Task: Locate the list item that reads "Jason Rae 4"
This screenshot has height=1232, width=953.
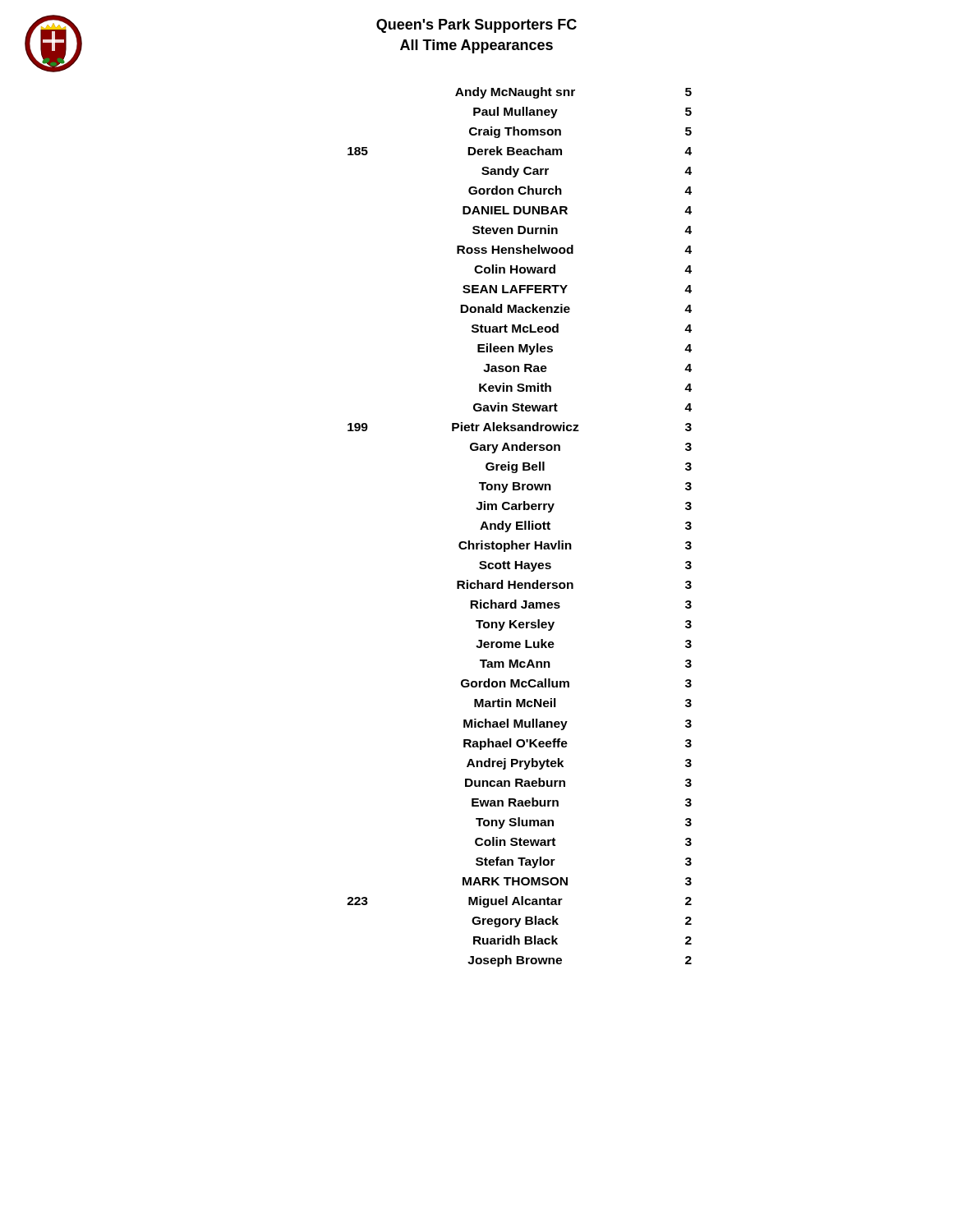Action: [540, 368]
